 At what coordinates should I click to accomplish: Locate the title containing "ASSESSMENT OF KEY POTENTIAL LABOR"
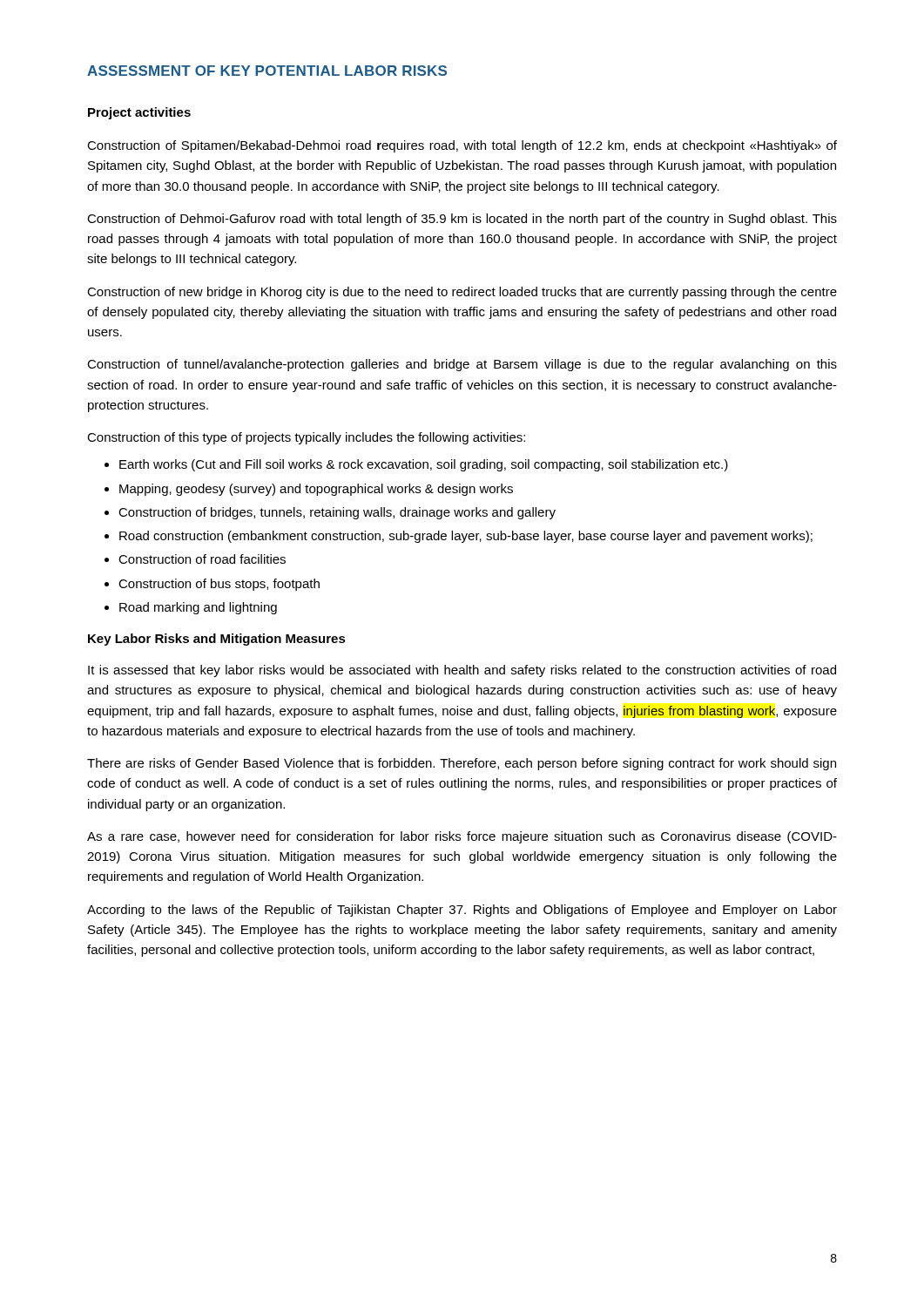(267, 71)
